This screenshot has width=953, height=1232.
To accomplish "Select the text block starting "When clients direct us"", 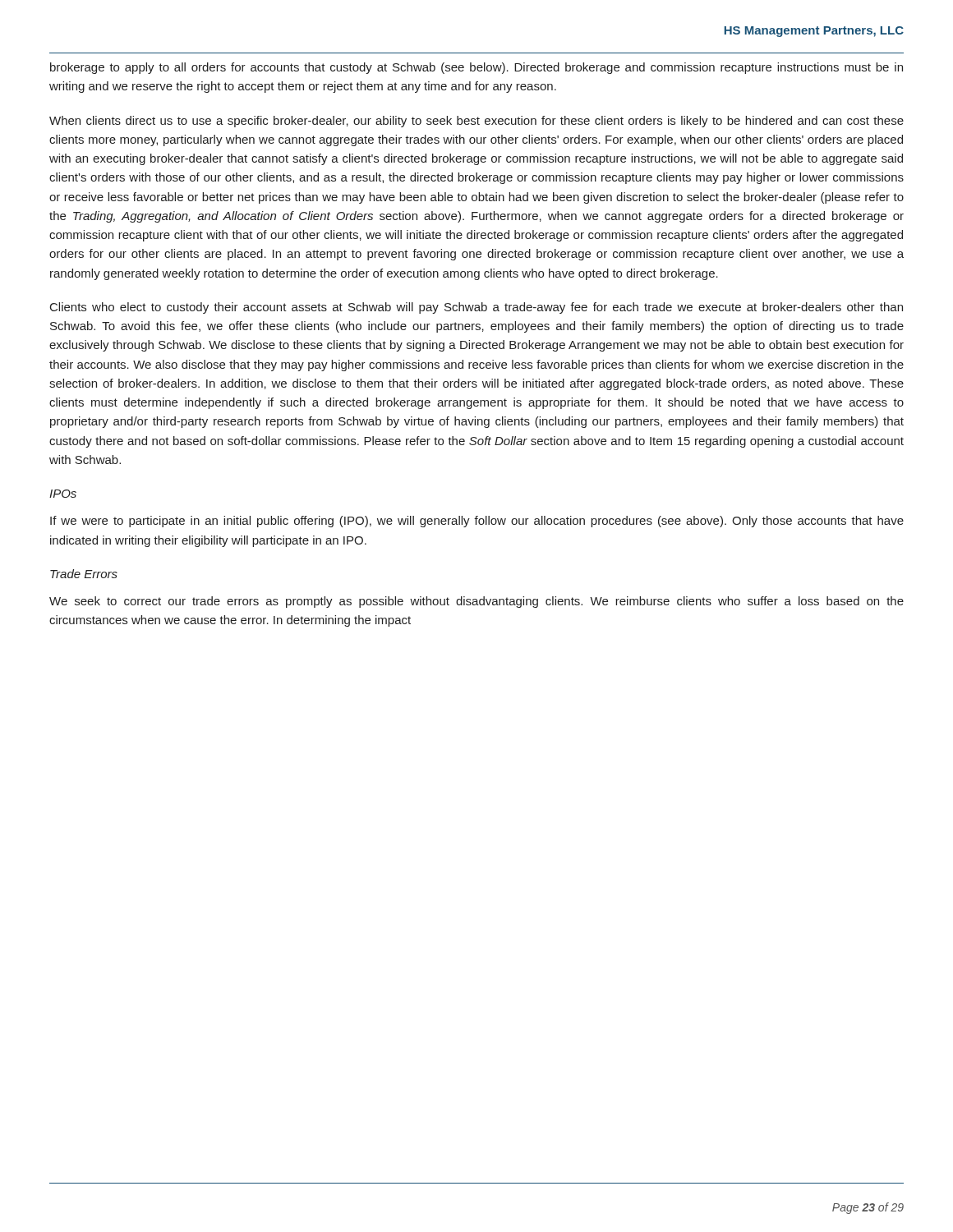I will (x=476, y=196).
